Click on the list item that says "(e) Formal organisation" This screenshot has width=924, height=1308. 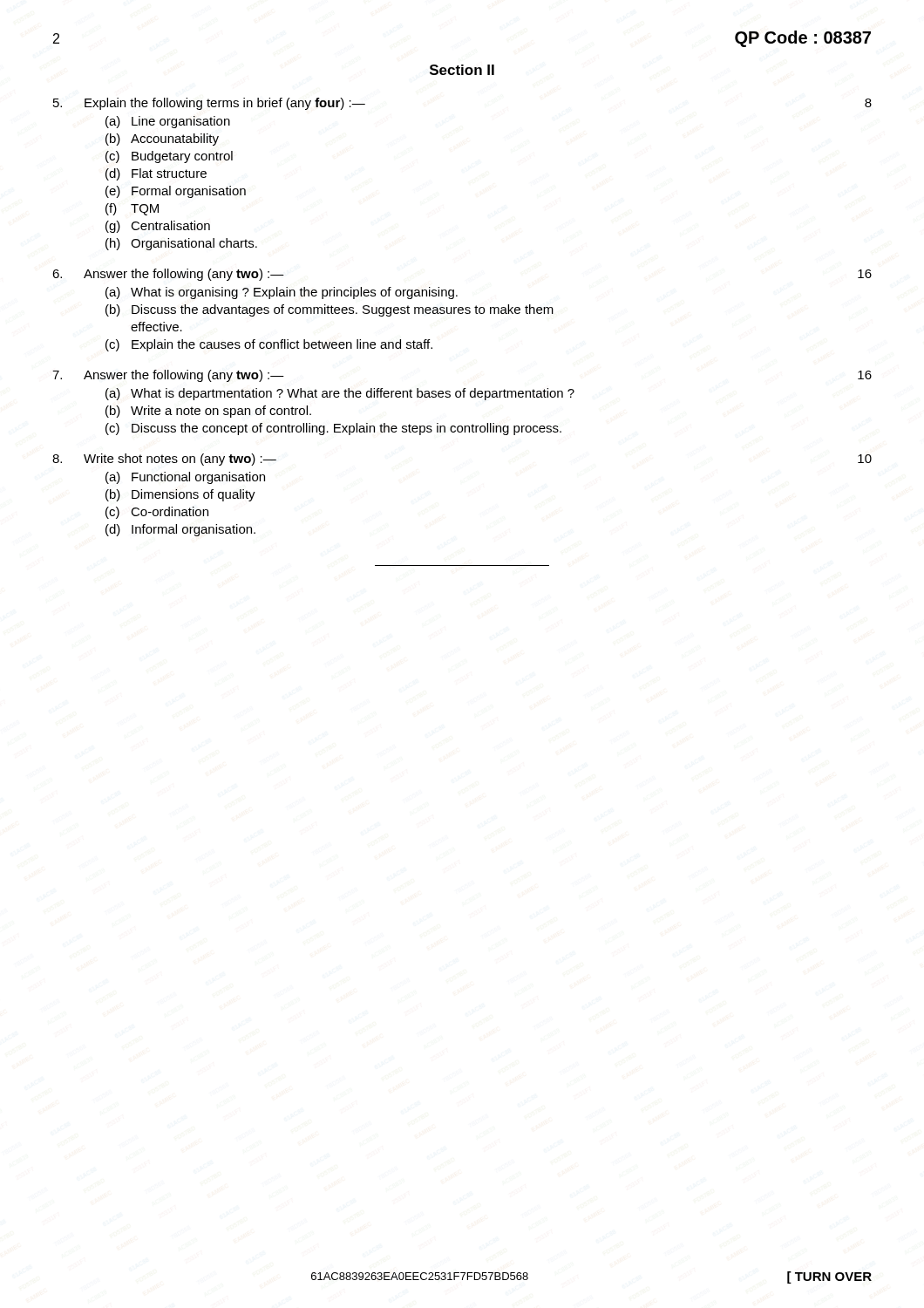(175, 191)
